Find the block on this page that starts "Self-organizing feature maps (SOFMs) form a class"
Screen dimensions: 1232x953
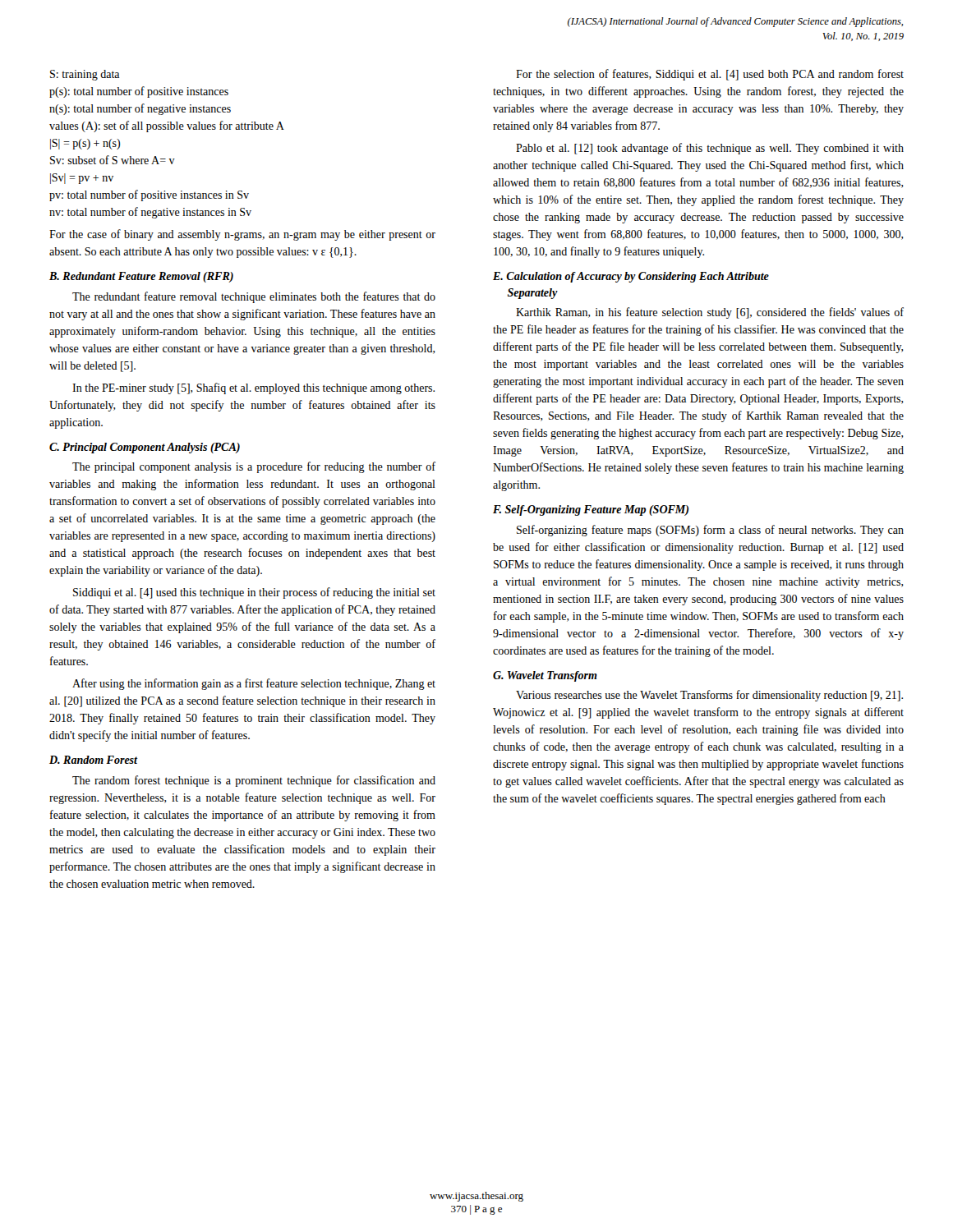tap(698, 590)
